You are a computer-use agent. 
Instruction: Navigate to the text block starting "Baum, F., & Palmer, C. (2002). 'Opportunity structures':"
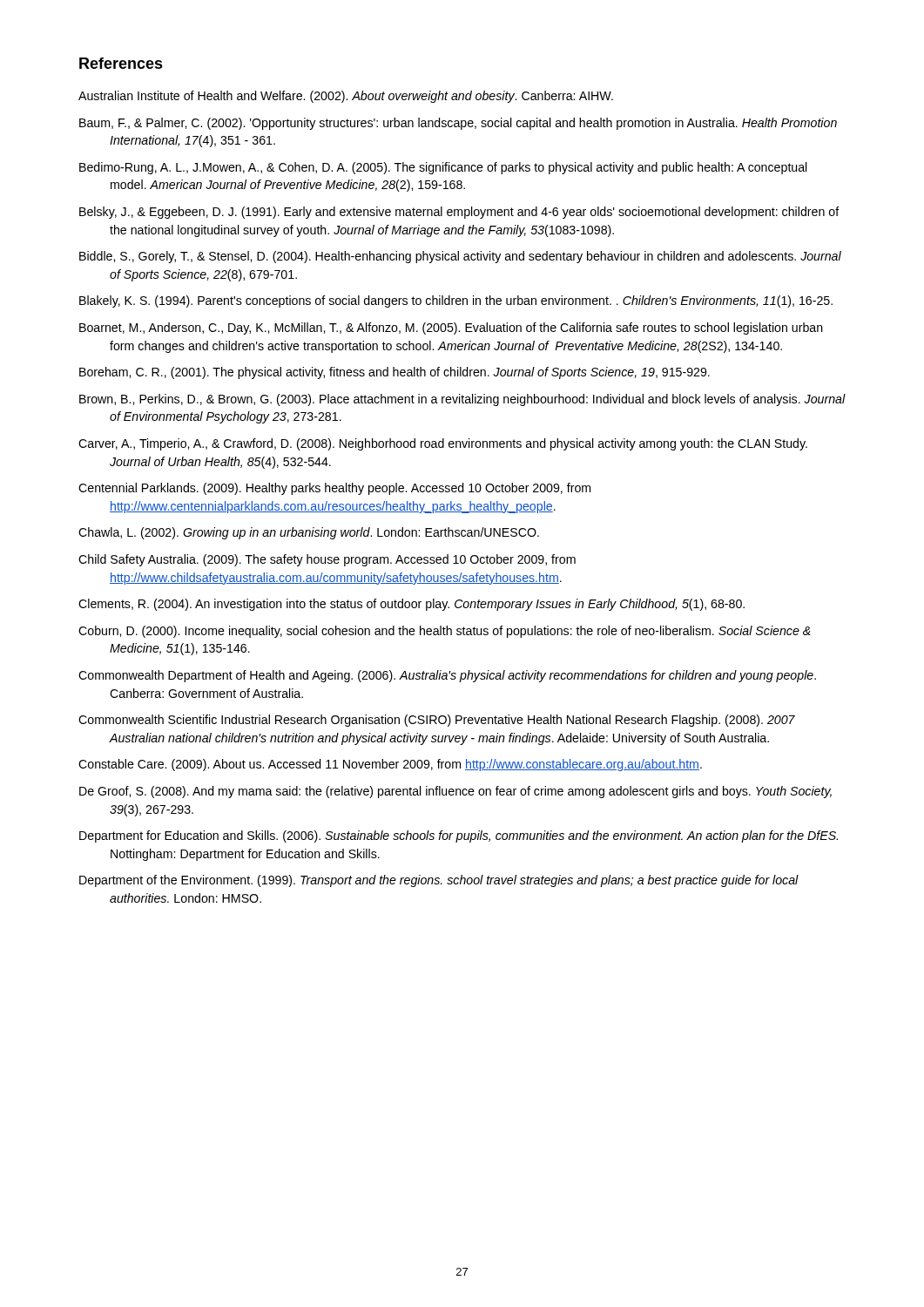pyautogui.click(x=458, y=132)
